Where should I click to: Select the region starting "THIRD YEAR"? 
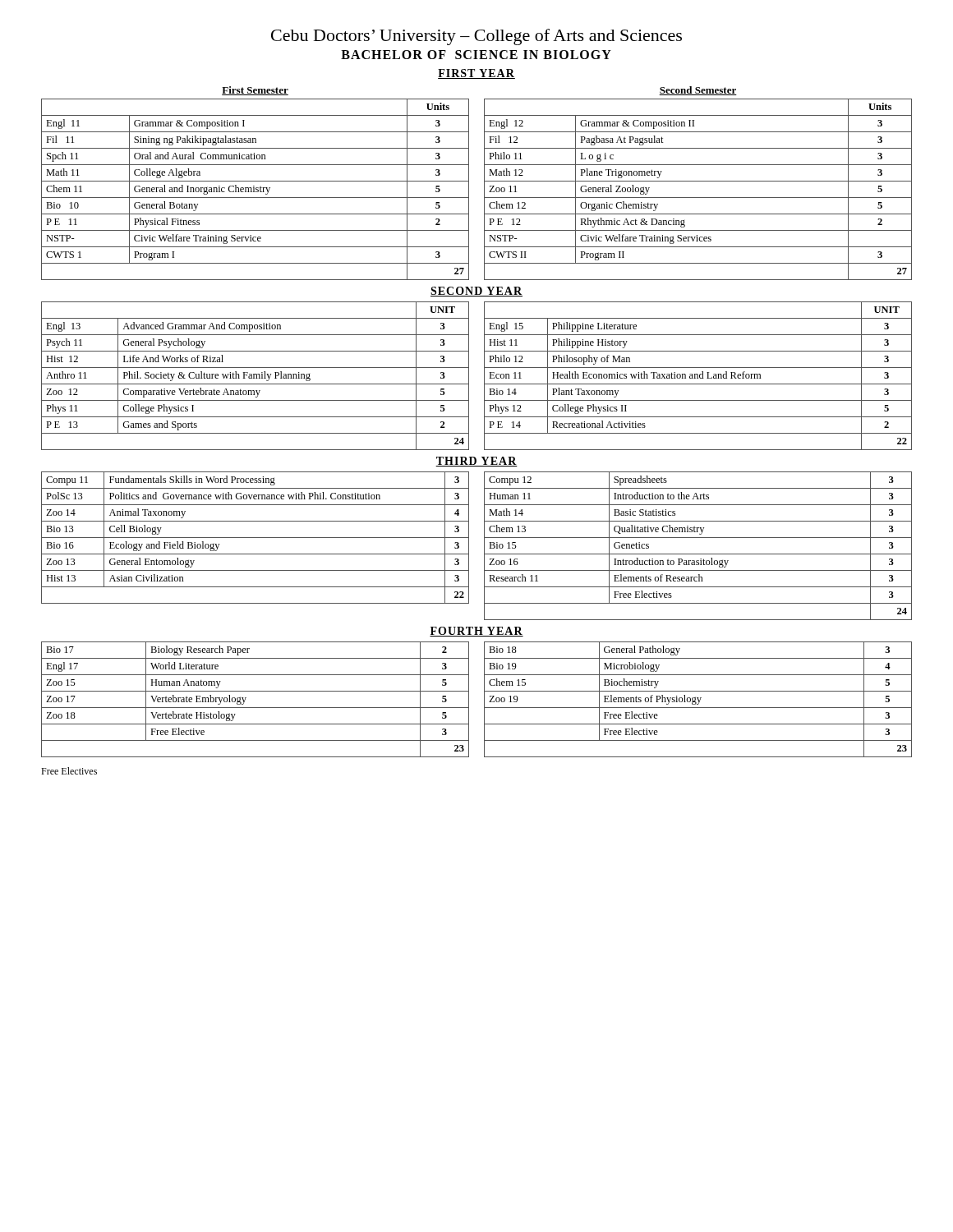click(x=476, y=461)
